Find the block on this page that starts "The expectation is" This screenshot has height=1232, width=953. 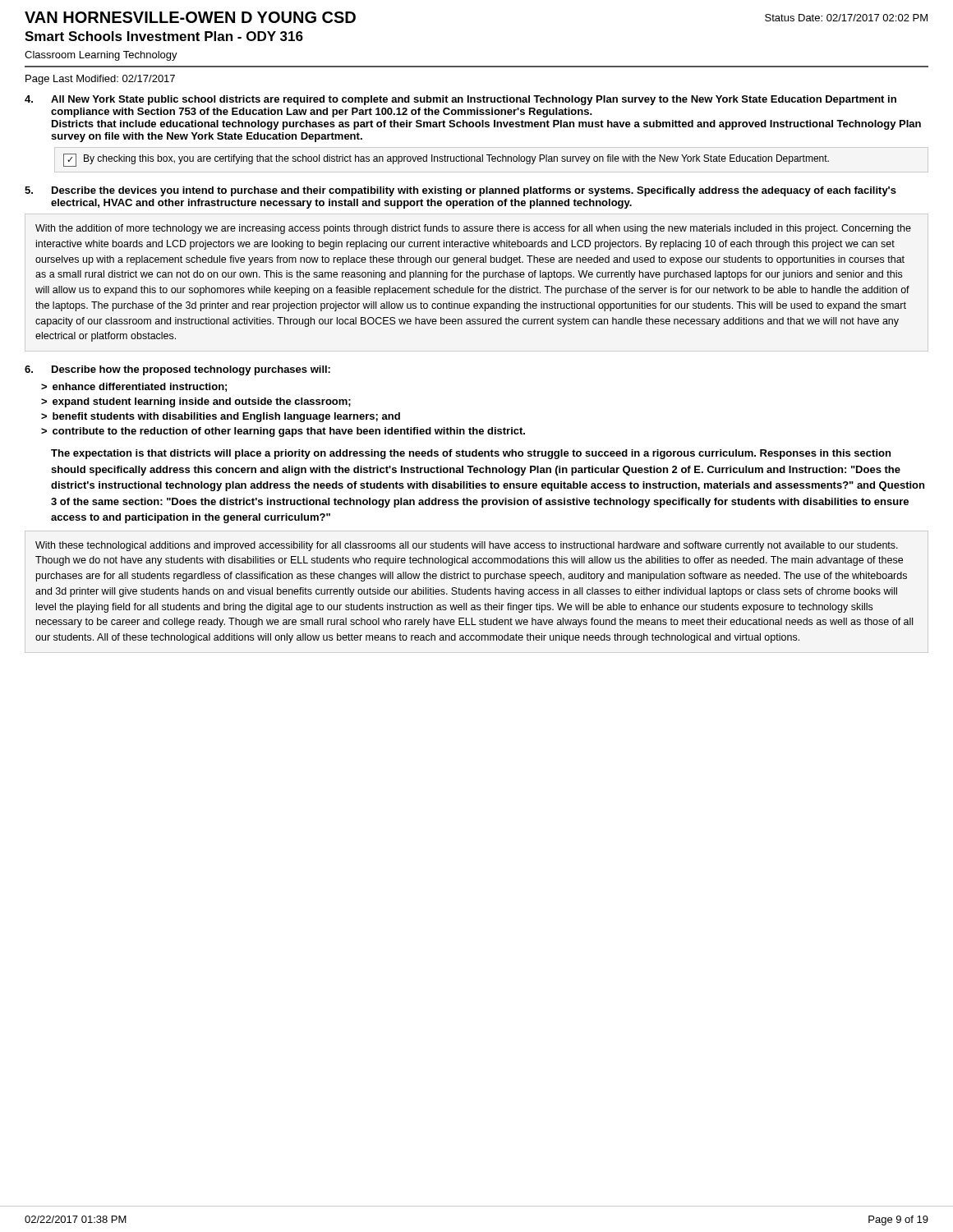click(488, 485)
